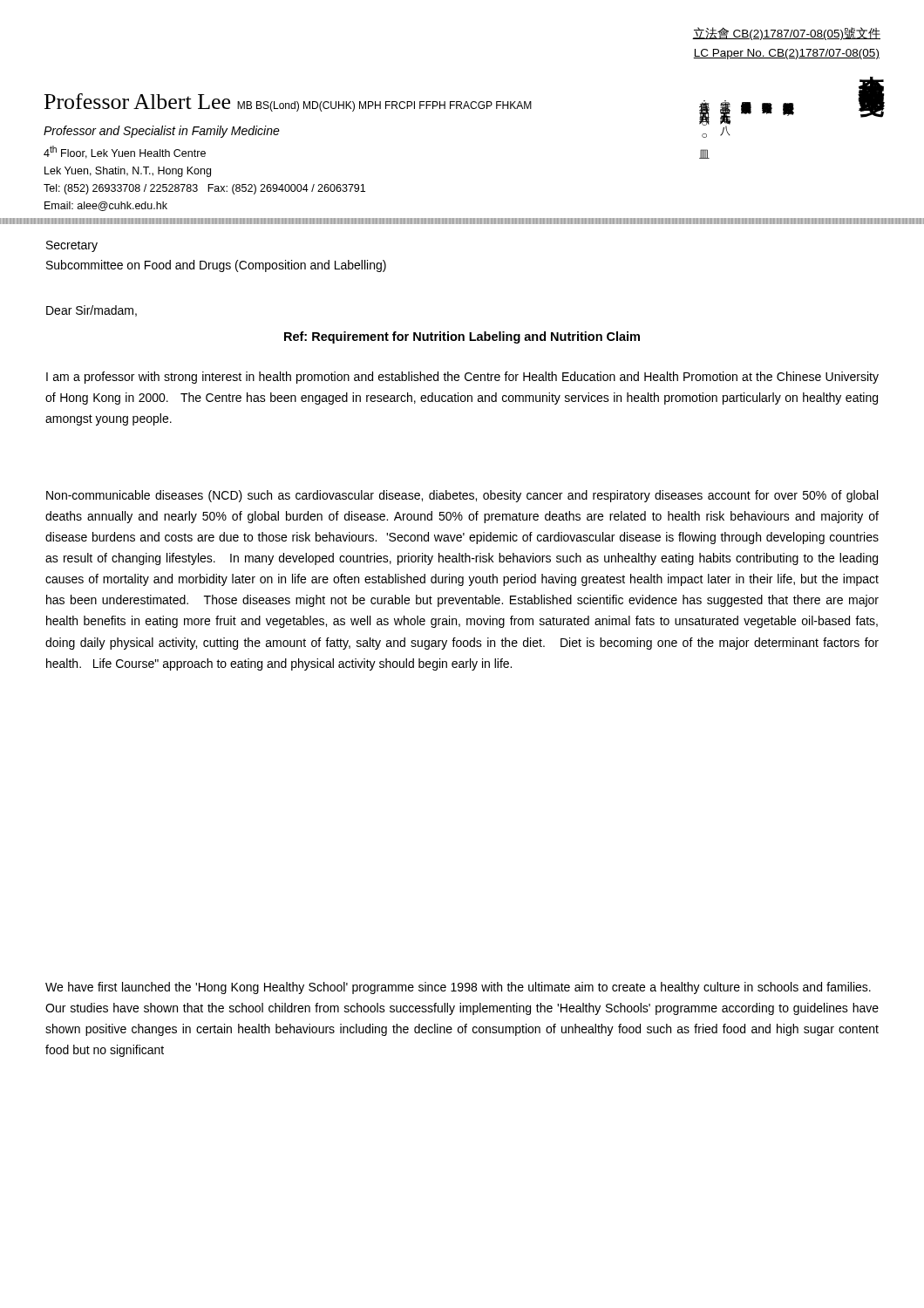This screenshot has height=1308, width=924.
Task: Click the title that begins "Professor Albert Lee MB BS(Lond) MD(CUHK) MPH FRCPI"
Action: 288,102
